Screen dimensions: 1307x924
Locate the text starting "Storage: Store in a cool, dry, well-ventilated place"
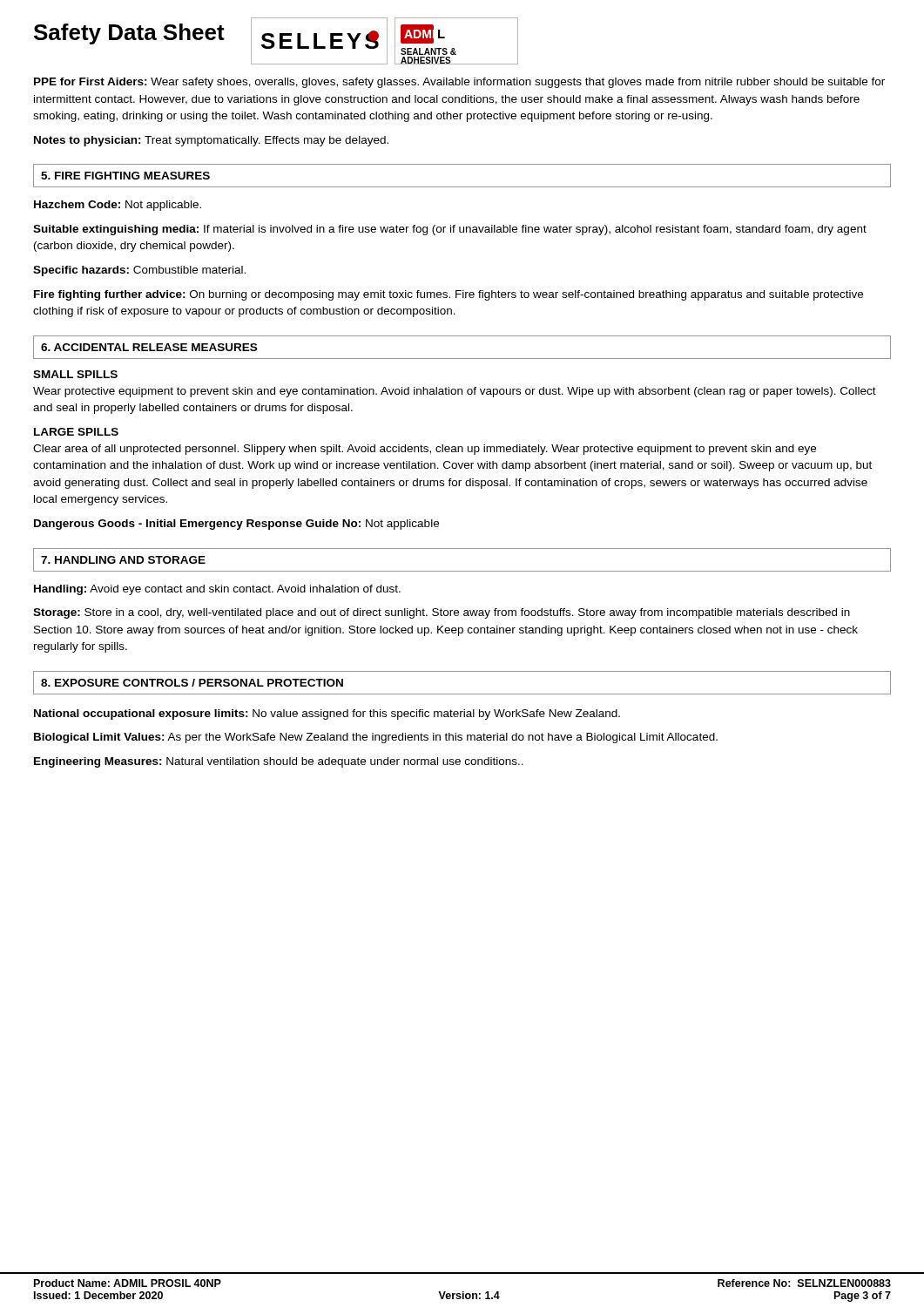point(445,629)
